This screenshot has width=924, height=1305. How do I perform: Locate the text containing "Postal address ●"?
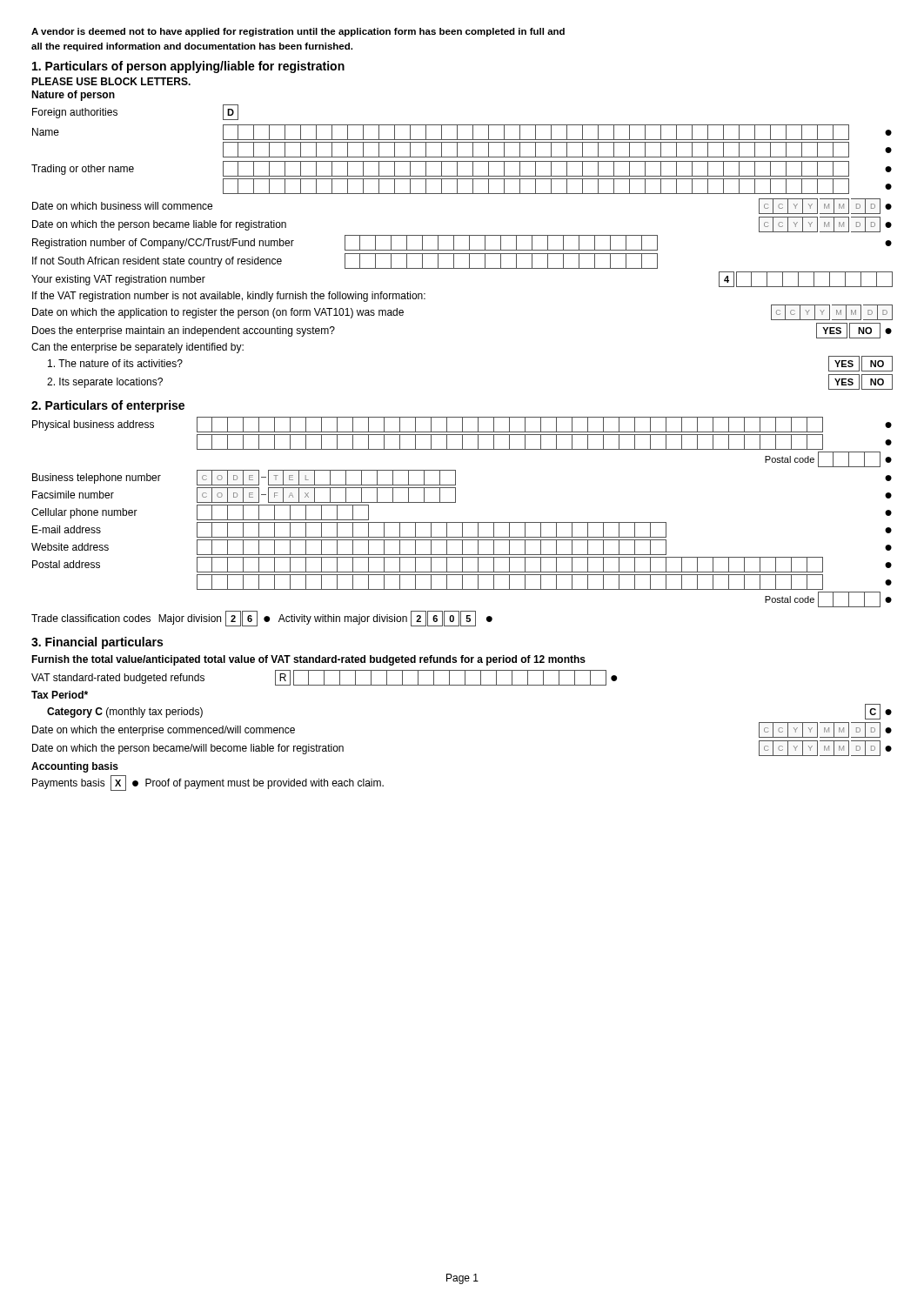click(462, 565)
